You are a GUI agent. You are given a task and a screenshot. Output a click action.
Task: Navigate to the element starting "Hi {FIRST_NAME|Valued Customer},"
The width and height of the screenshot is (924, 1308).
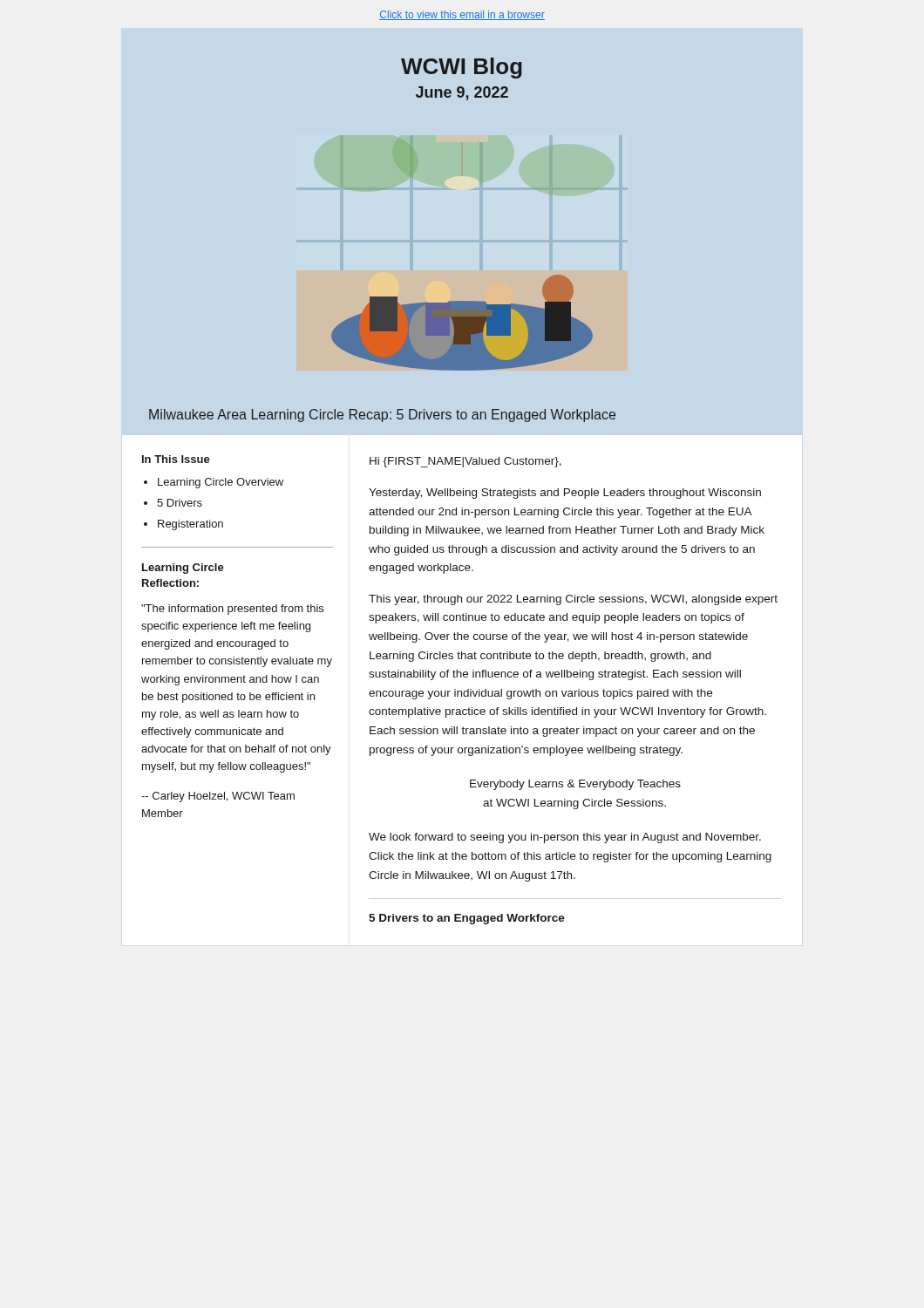465,461
